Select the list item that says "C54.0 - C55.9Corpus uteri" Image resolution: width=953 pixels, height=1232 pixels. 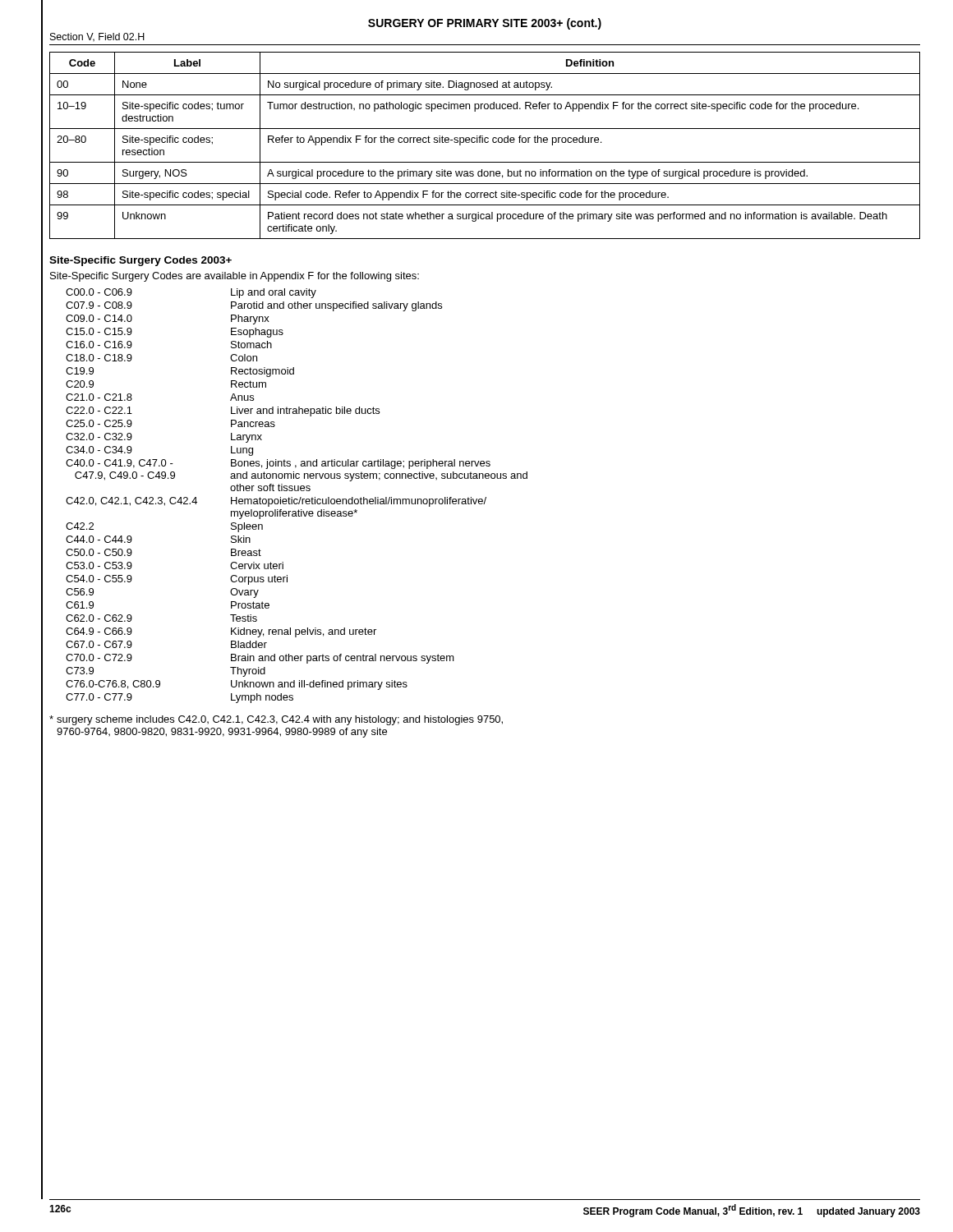click(92, 581)
